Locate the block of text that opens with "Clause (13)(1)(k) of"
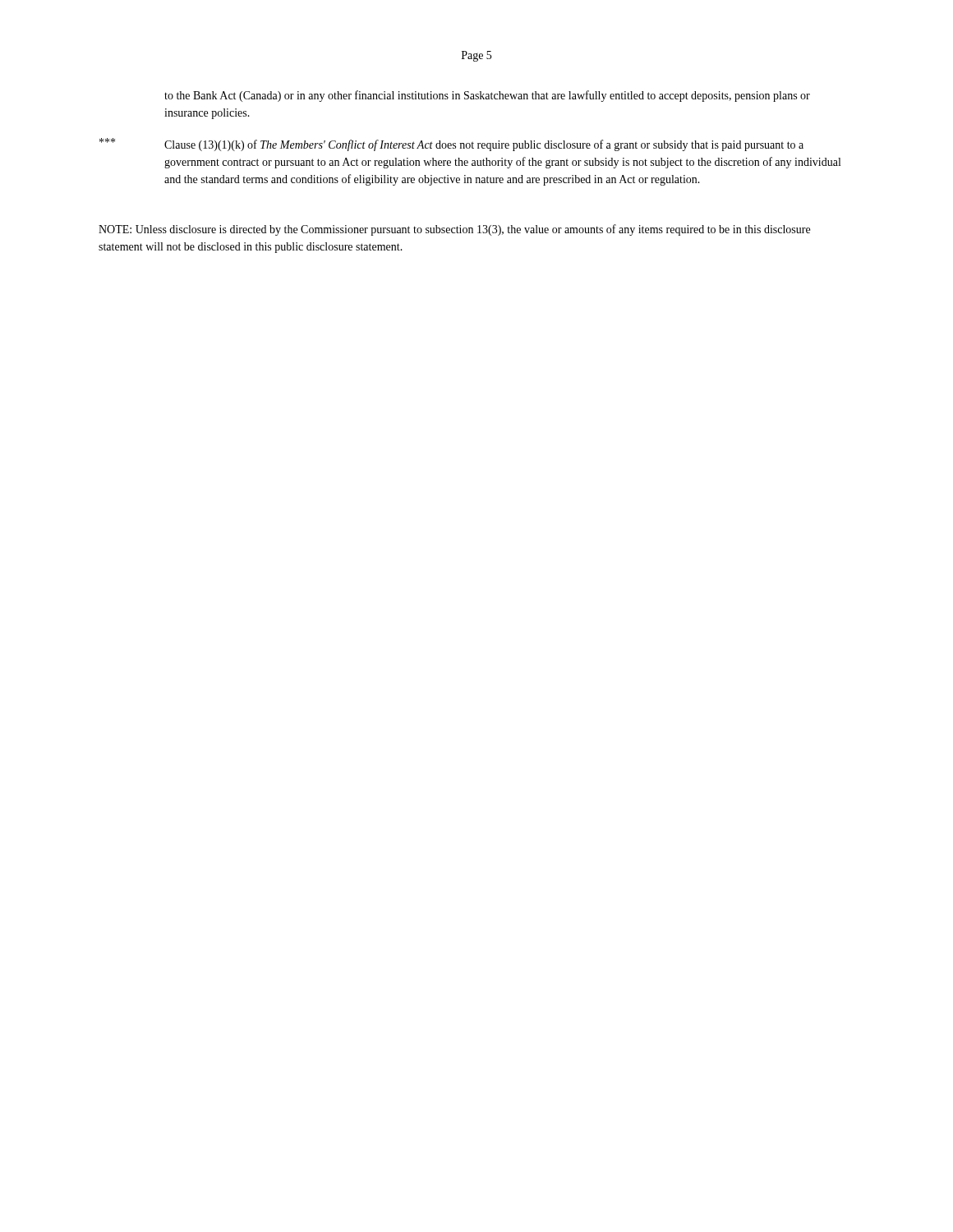Screen dimensions: 1232x953 (x=476, y=162)
